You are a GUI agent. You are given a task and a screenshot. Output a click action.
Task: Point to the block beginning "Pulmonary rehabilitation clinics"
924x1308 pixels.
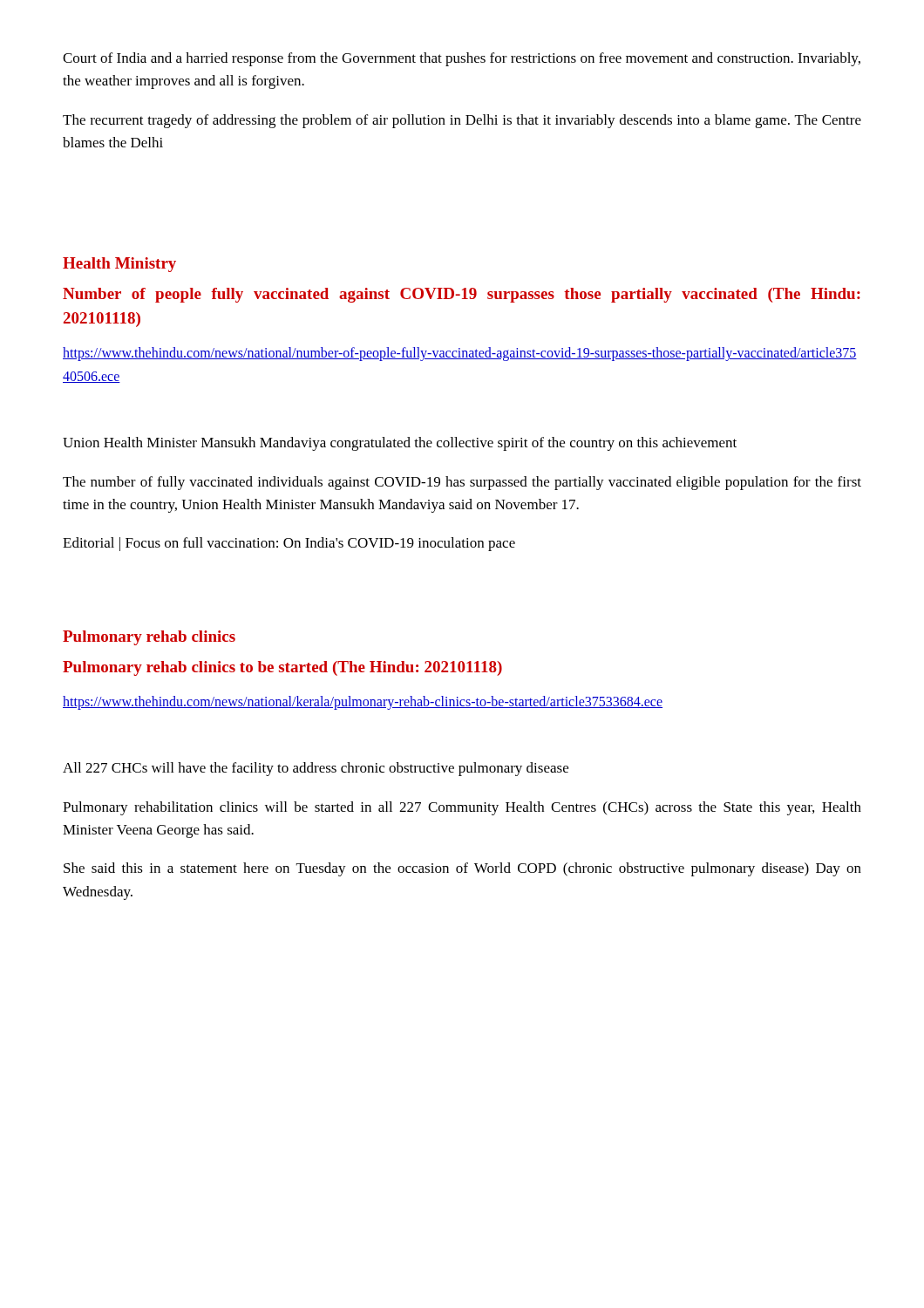tap(462, 818)
